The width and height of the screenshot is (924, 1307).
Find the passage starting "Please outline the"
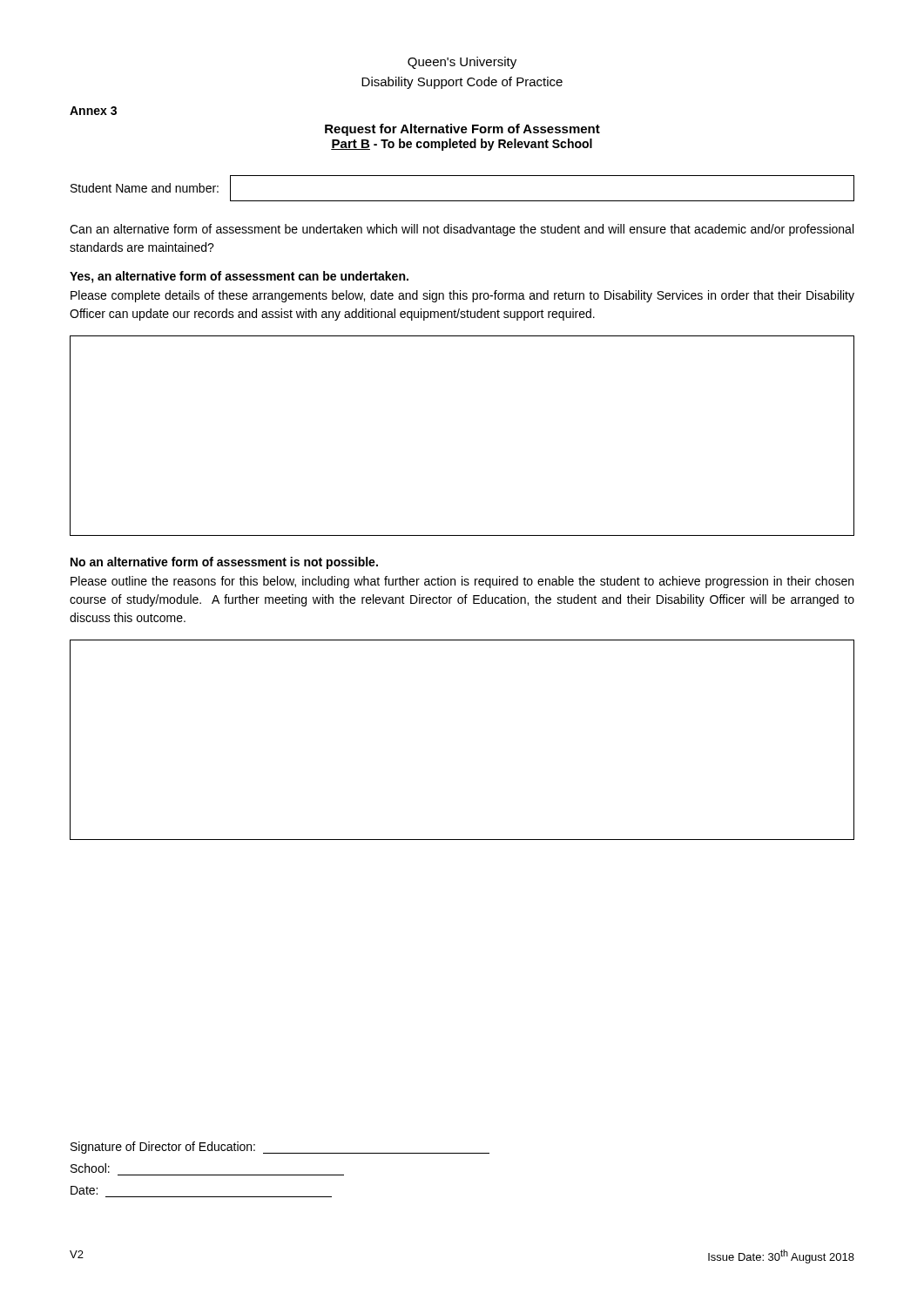click(462, 599)
